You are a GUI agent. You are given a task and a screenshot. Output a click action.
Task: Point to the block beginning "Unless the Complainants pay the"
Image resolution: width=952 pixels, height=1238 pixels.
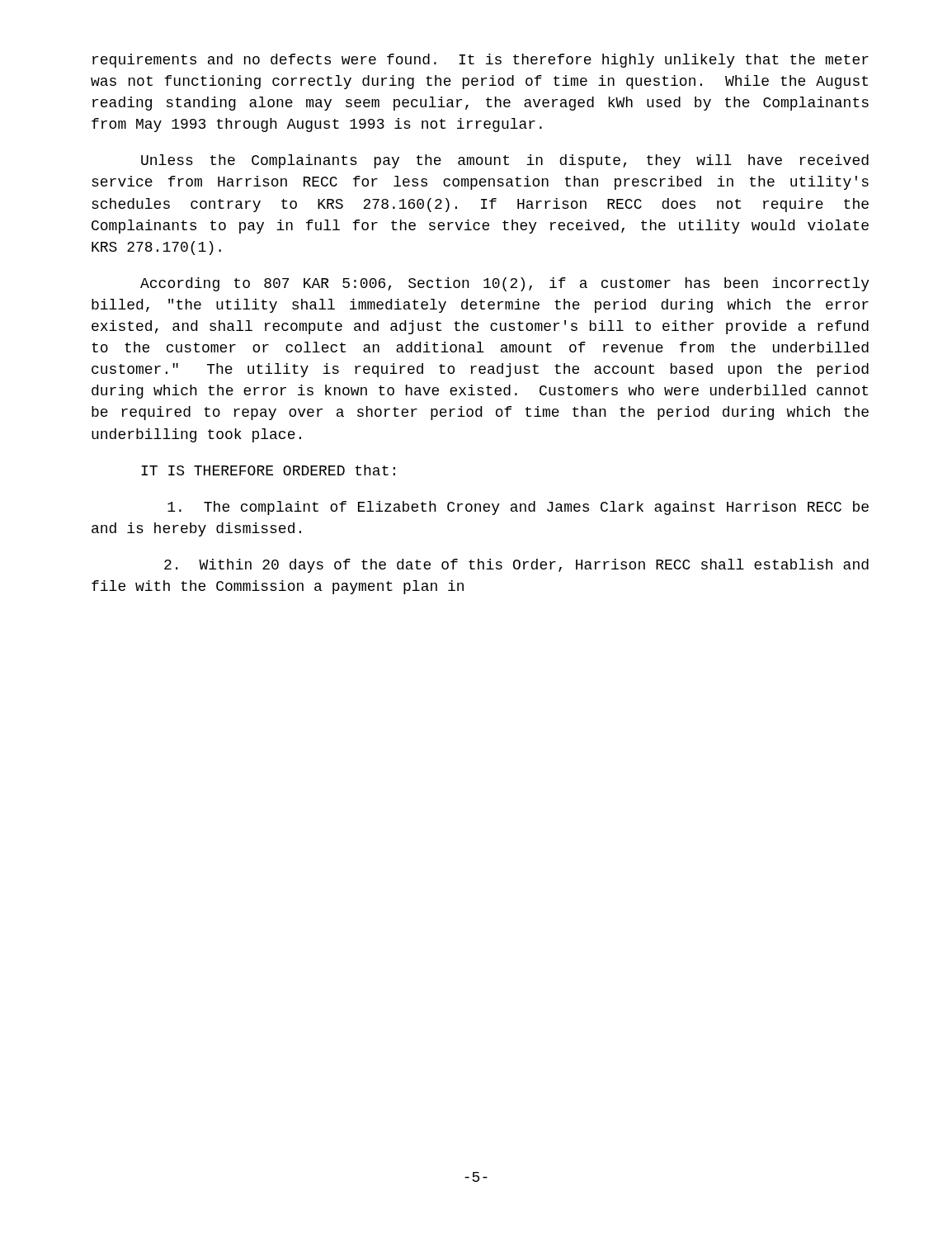point(480,204)
